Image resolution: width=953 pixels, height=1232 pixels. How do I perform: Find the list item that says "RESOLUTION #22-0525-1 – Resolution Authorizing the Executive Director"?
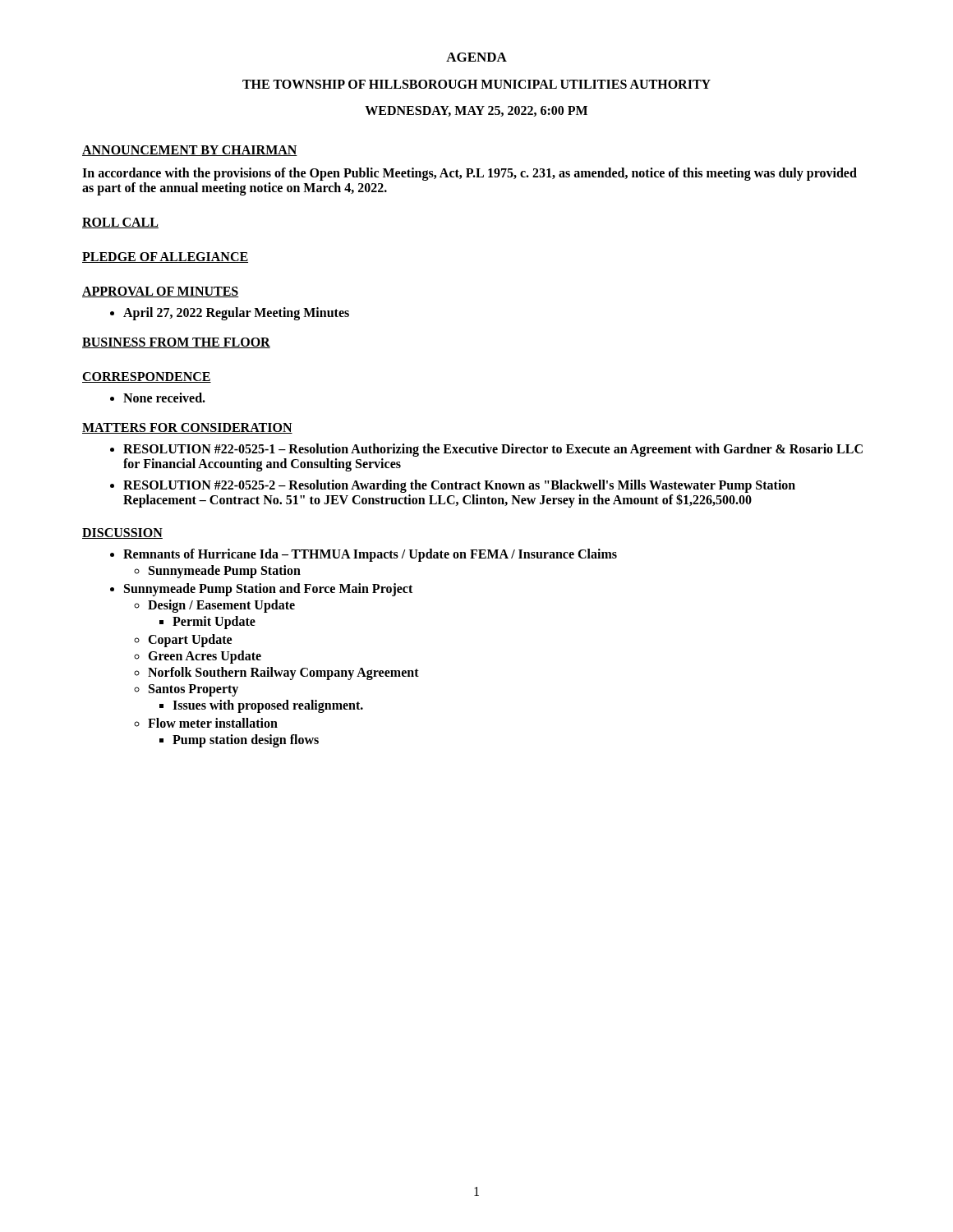(485, 475)
